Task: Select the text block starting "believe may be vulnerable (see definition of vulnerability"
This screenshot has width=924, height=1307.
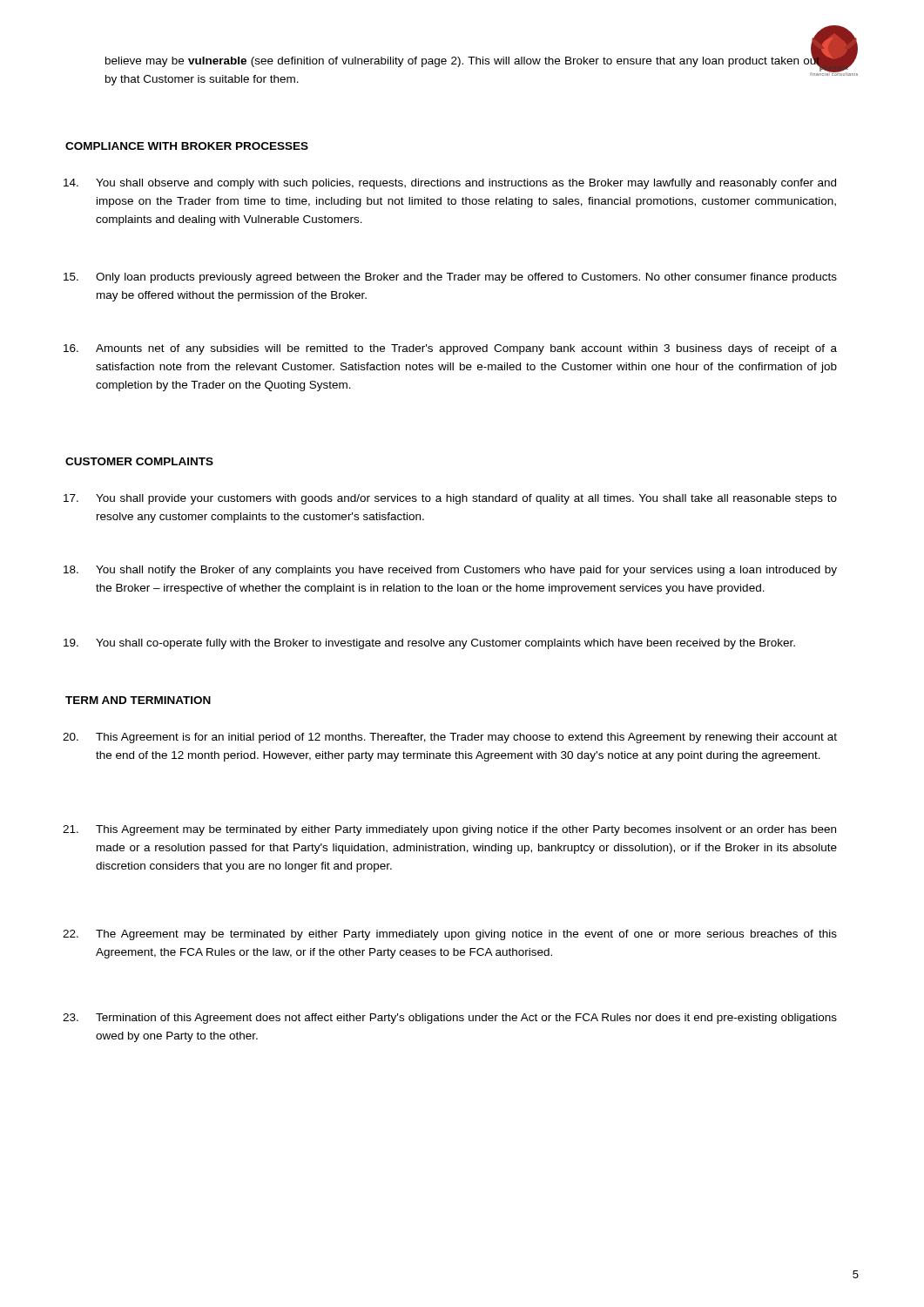Action: pos(462,70)
